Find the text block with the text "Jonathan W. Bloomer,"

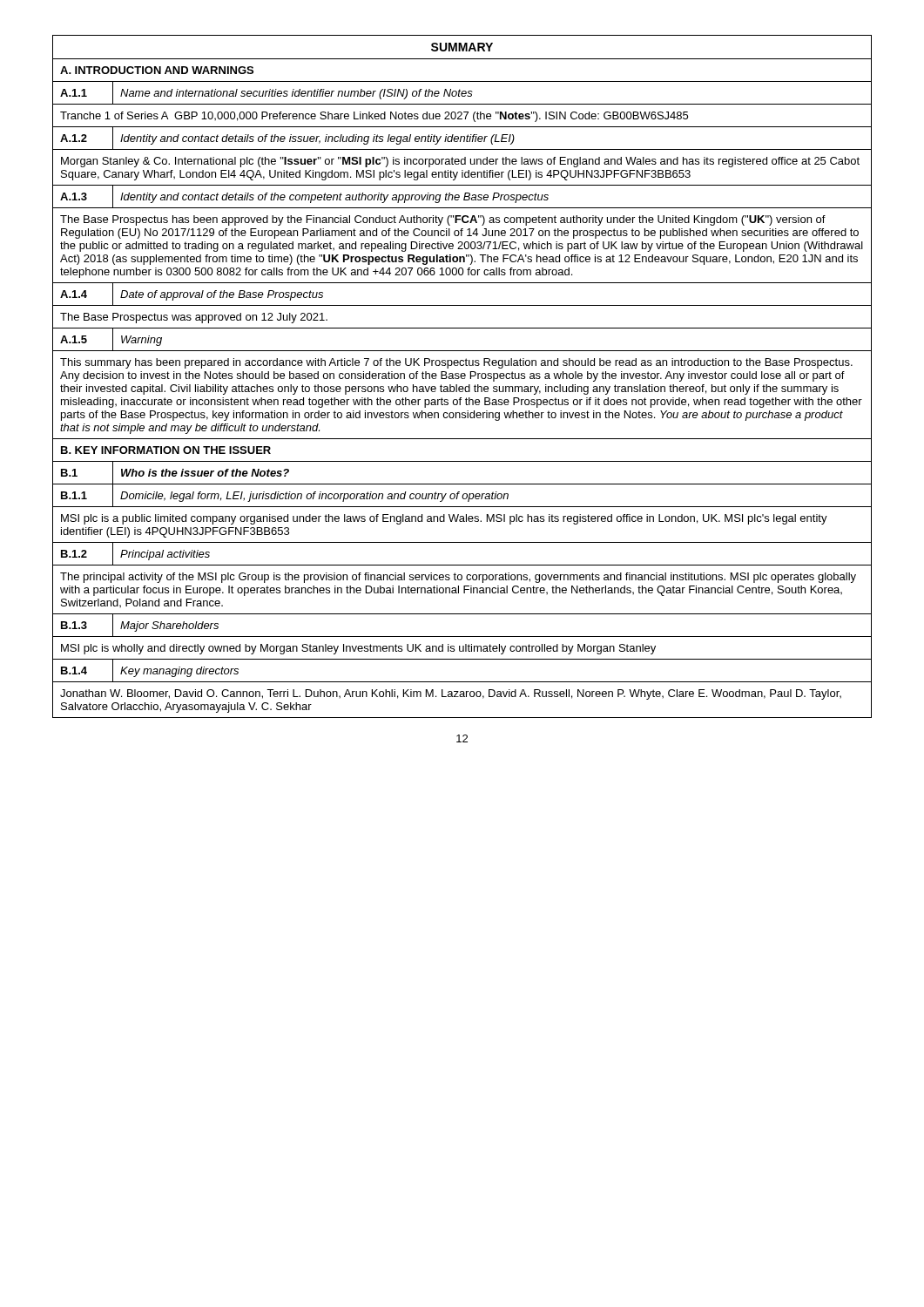(x=462, y=700)
